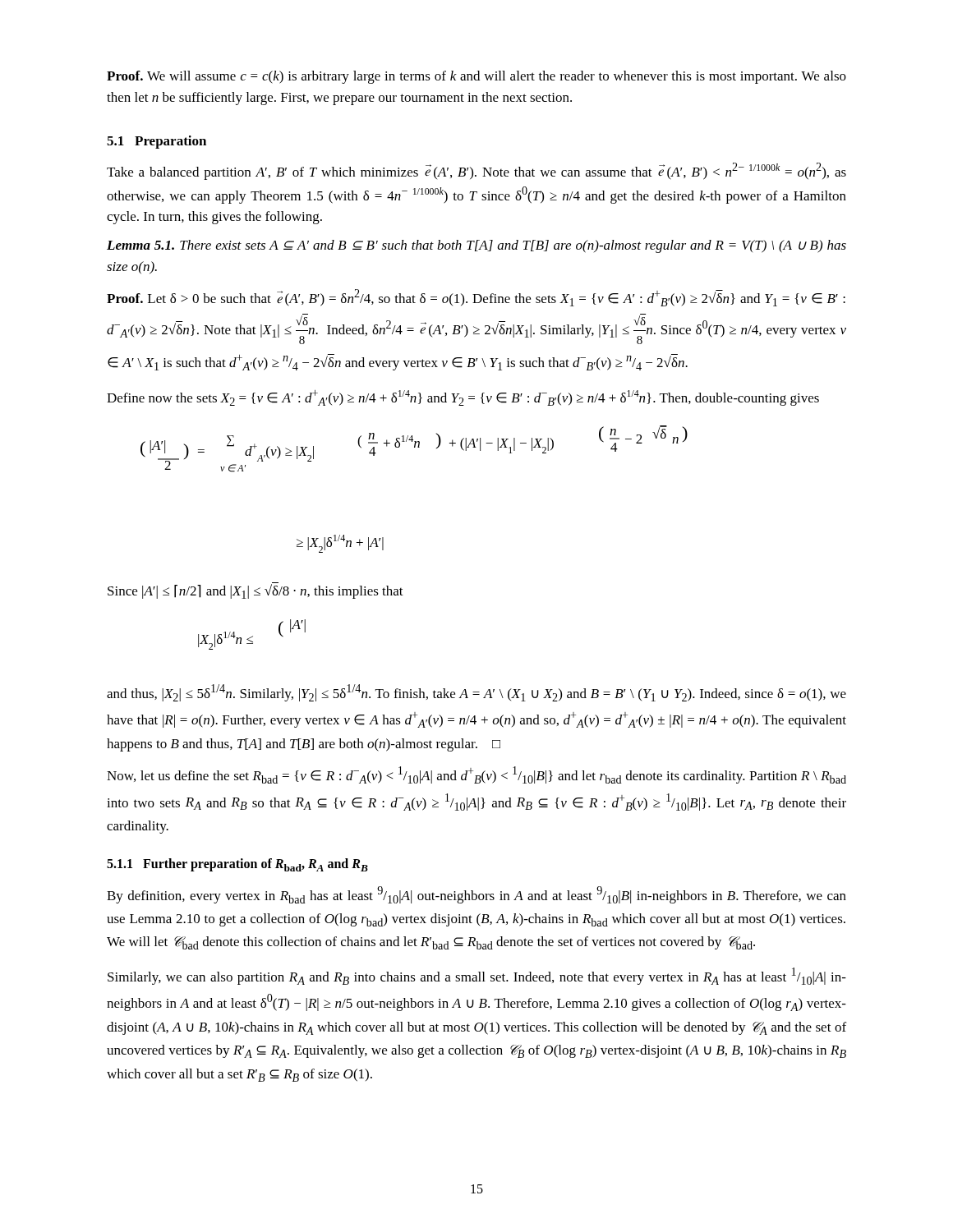Locate the text block that reads "Take a balanced partition A′, B′"

tap(476, 192)
